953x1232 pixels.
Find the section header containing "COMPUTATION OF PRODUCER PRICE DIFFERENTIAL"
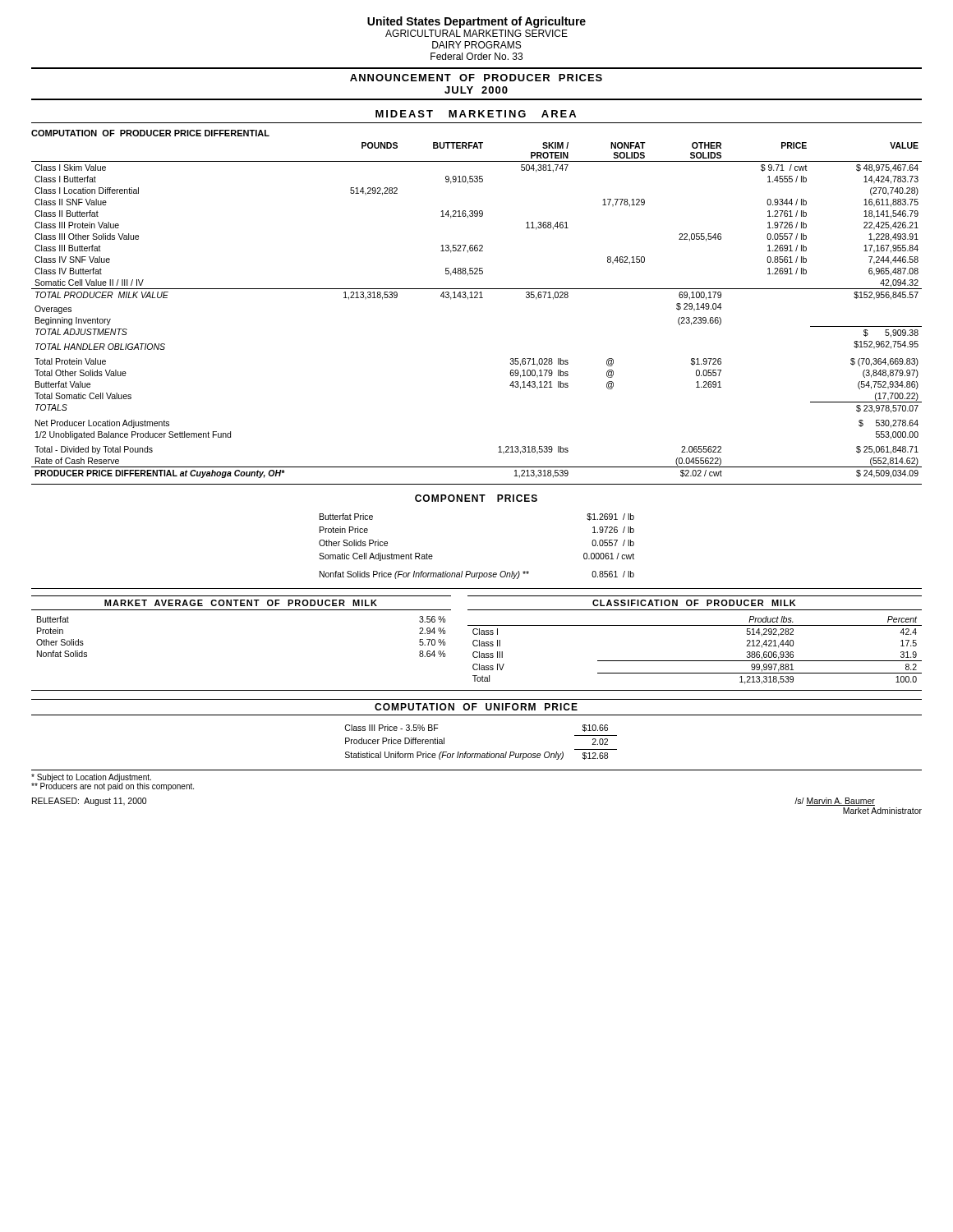point(150,133)
